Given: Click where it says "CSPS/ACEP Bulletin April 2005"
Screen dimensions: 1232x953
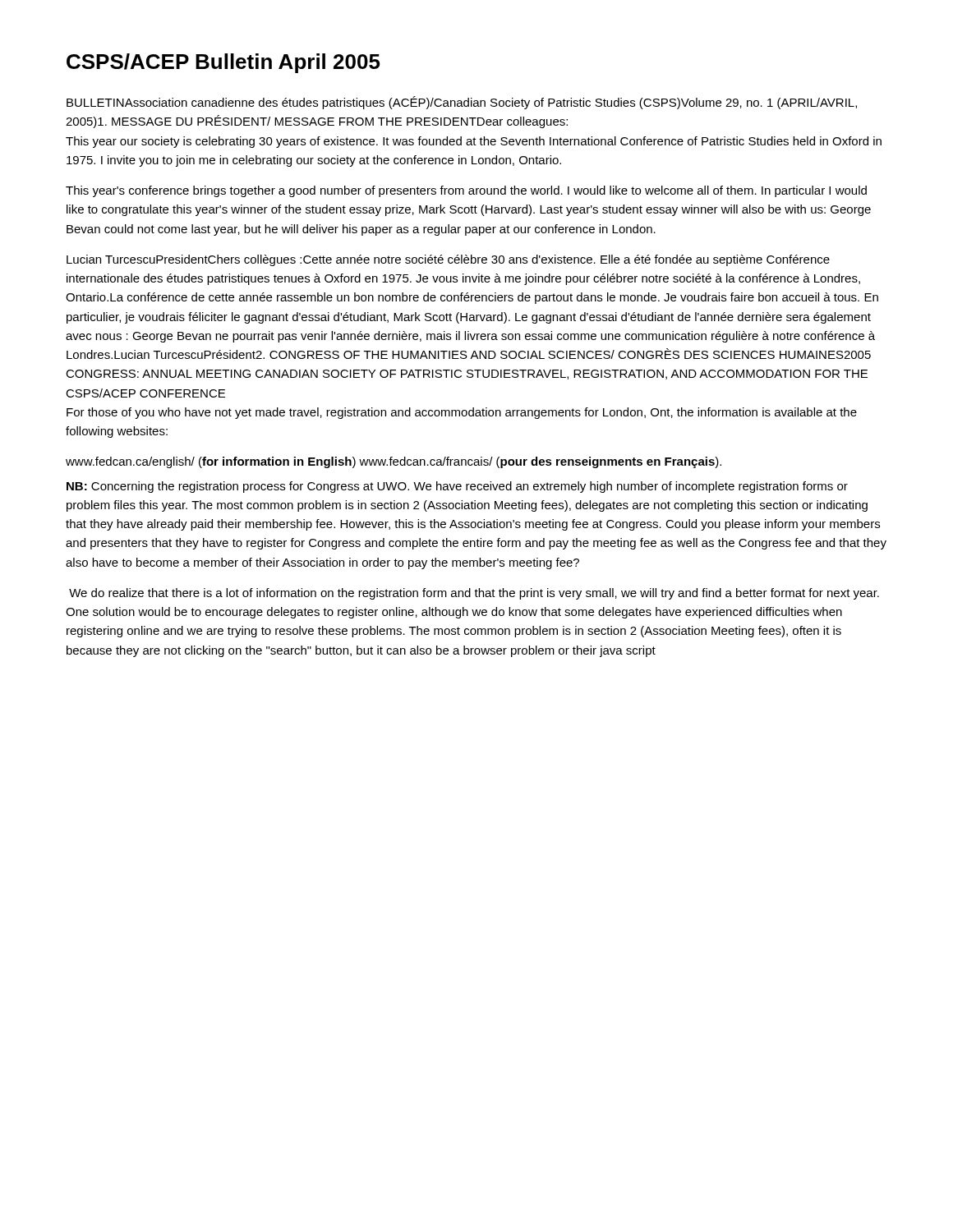Looking at the screenshot, I should pos(223,63).
